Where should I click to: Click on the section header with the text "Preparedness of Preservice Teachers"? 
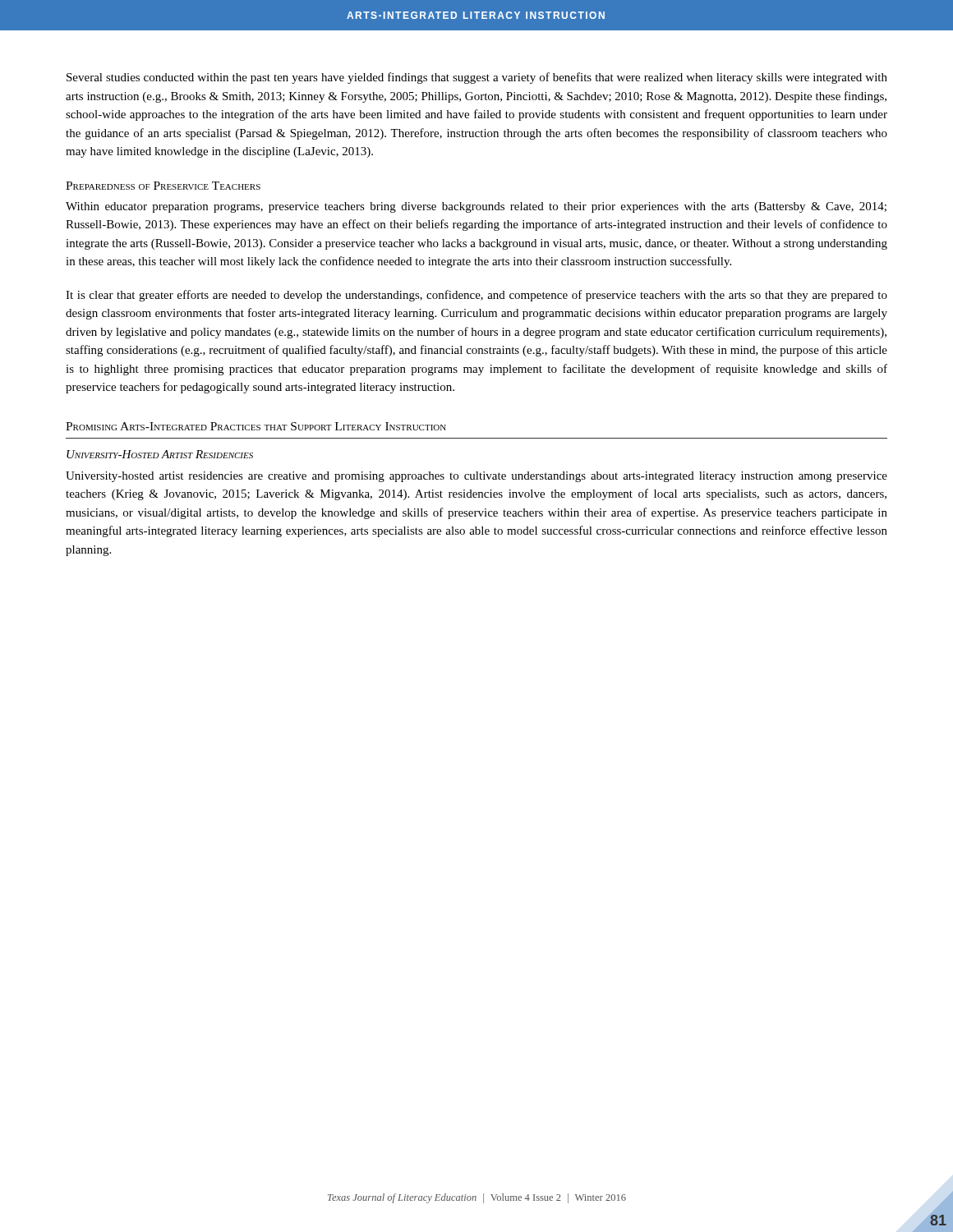[163, 185]
